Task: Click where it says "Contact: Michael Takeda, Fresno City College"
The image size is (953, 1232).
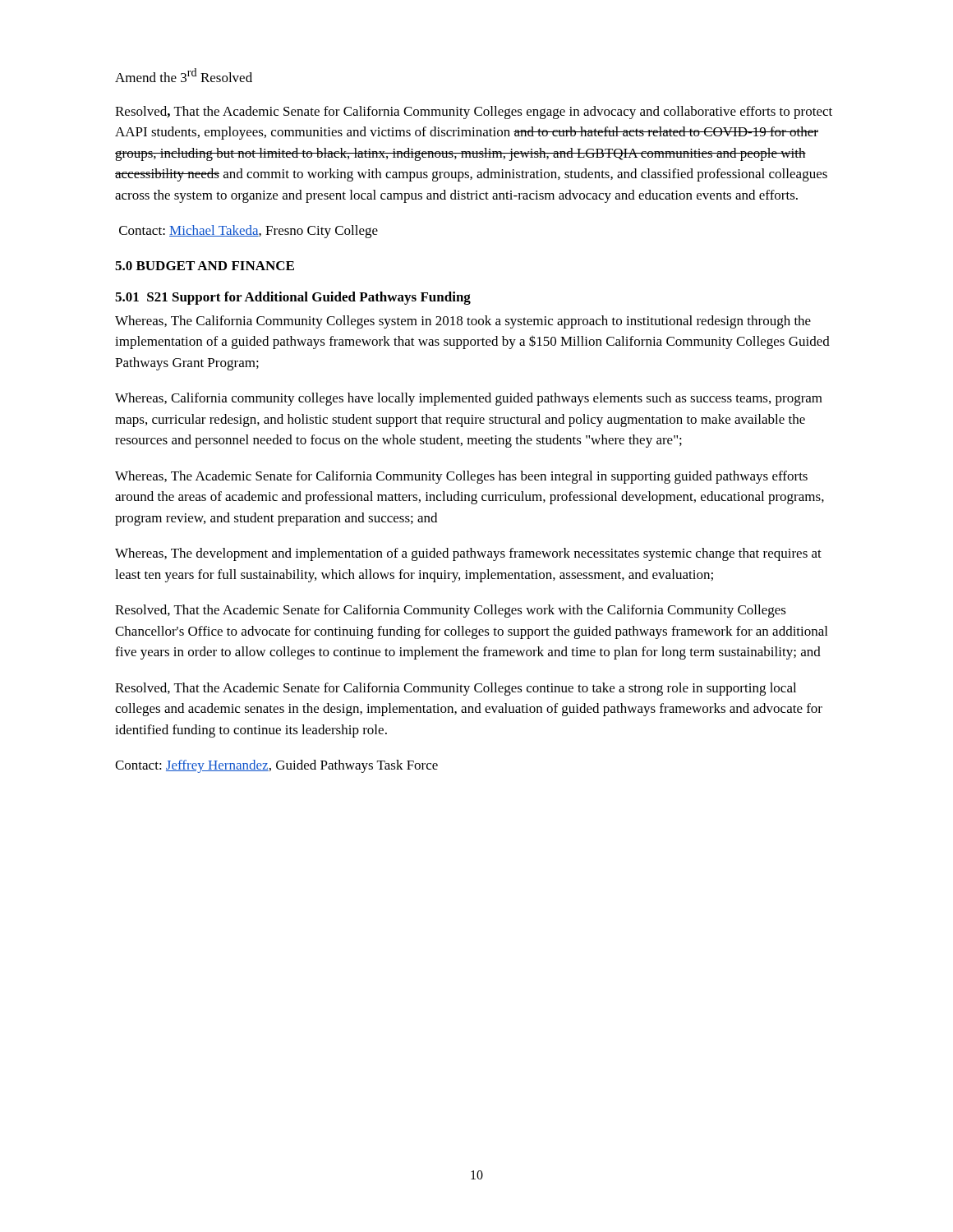Action: [x=246, y=231]
